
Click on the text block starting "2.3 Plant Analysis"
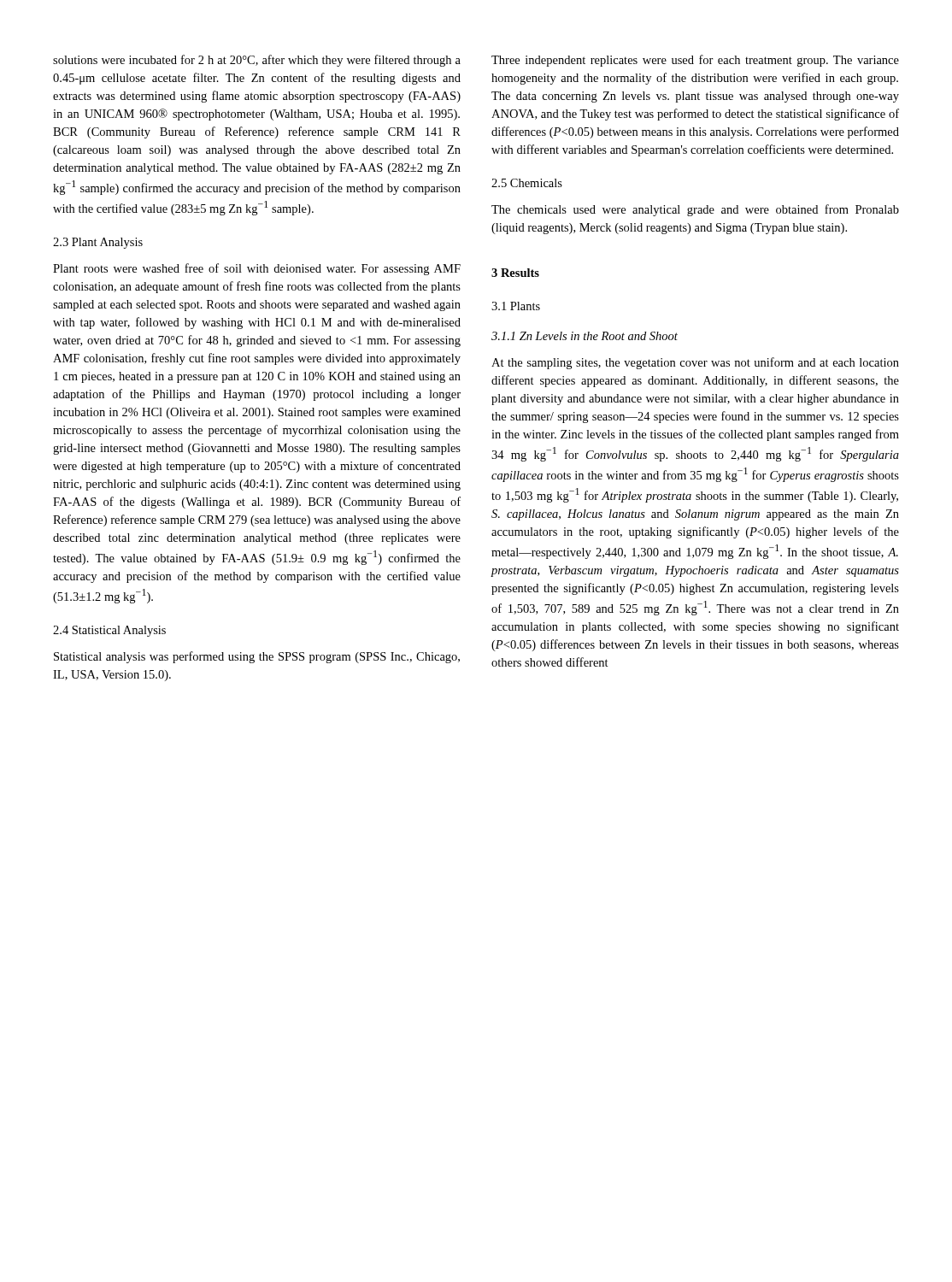click(98, 243)
